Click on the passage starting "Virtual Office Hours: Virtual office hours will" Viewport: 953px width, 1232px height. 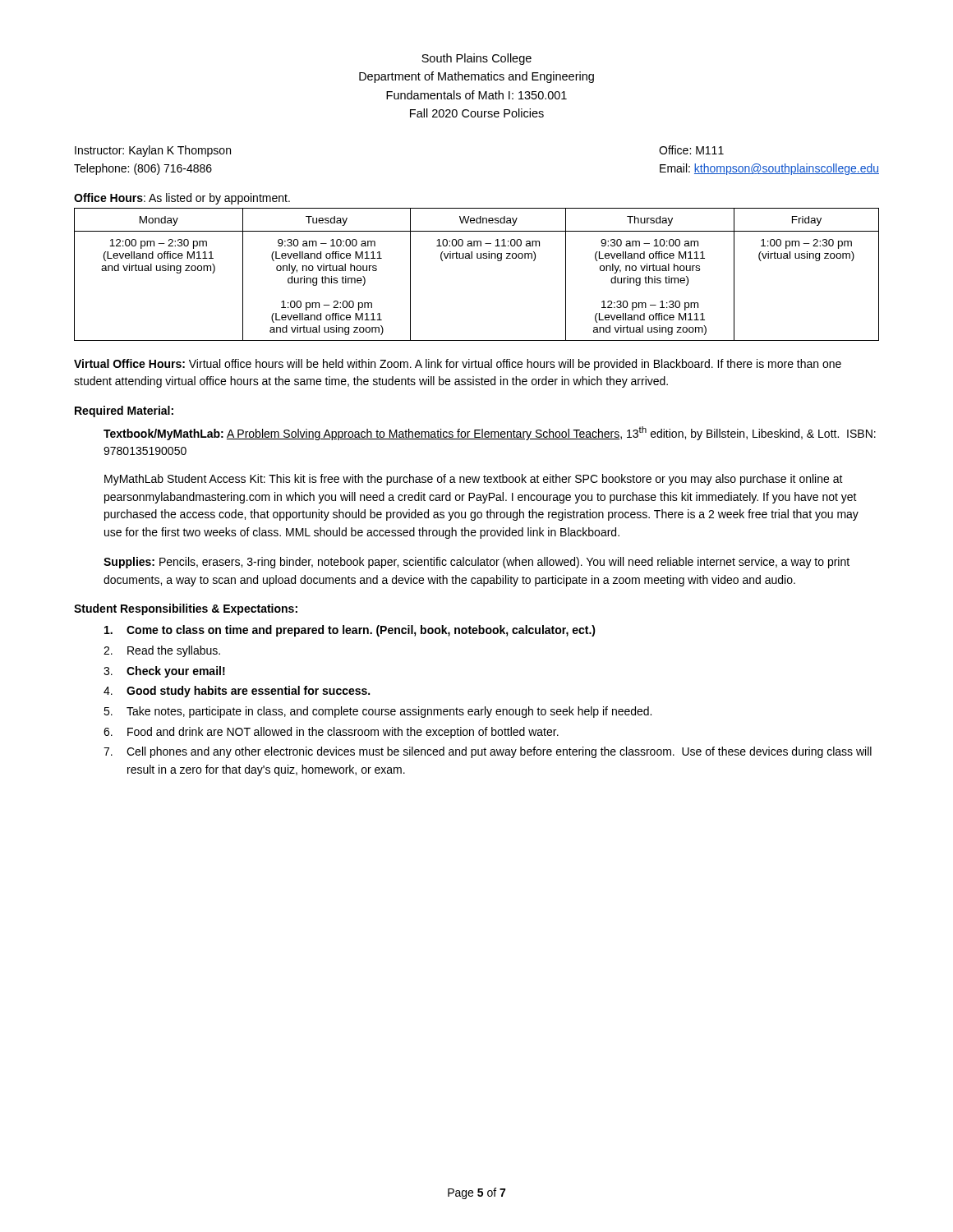pos(458,372)
